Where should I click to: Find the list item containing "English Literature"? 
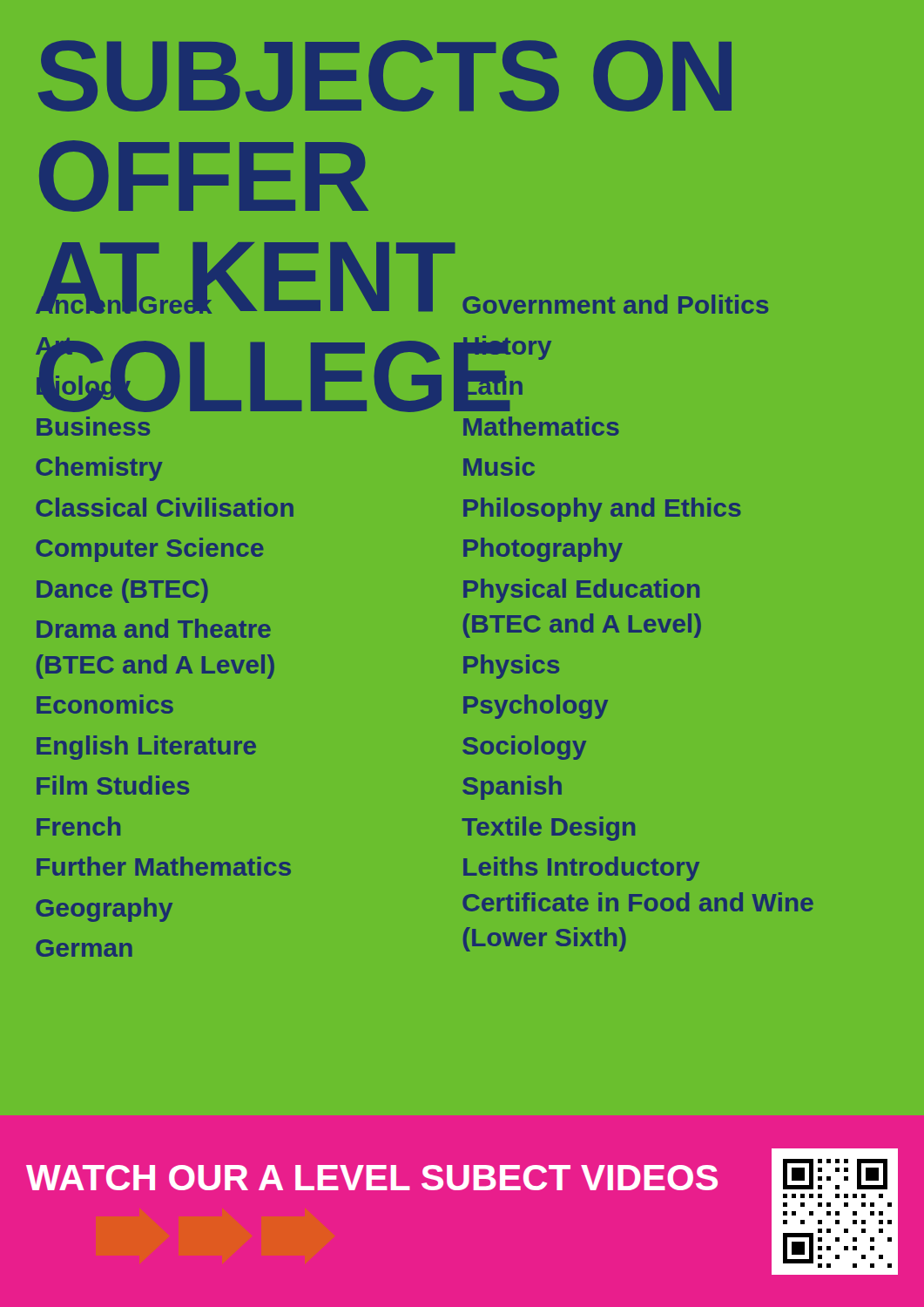(x=146, y=745)
